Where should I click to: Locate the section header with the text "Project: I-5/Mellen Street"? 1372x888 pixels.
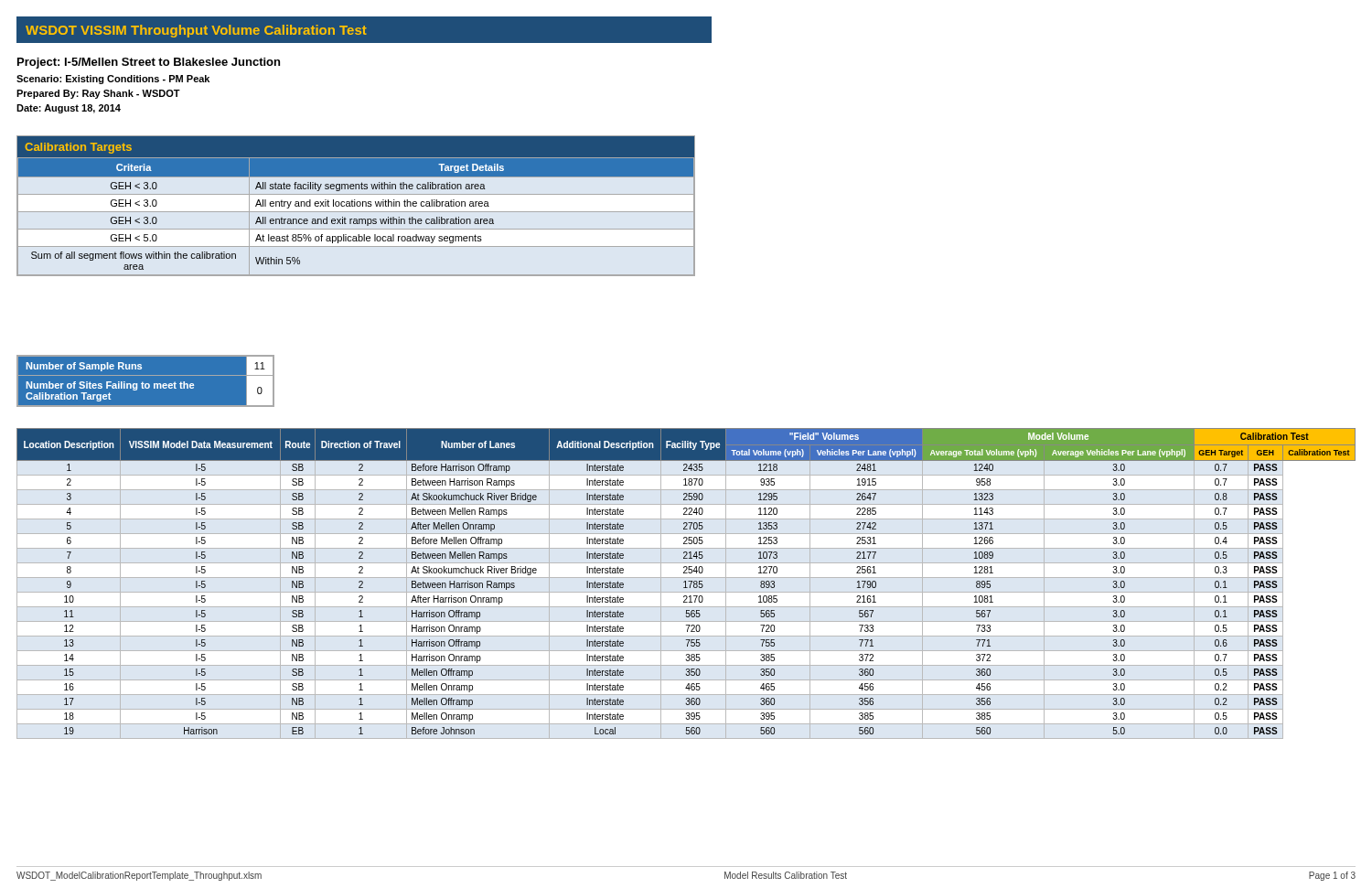click(x=149, y=62)
